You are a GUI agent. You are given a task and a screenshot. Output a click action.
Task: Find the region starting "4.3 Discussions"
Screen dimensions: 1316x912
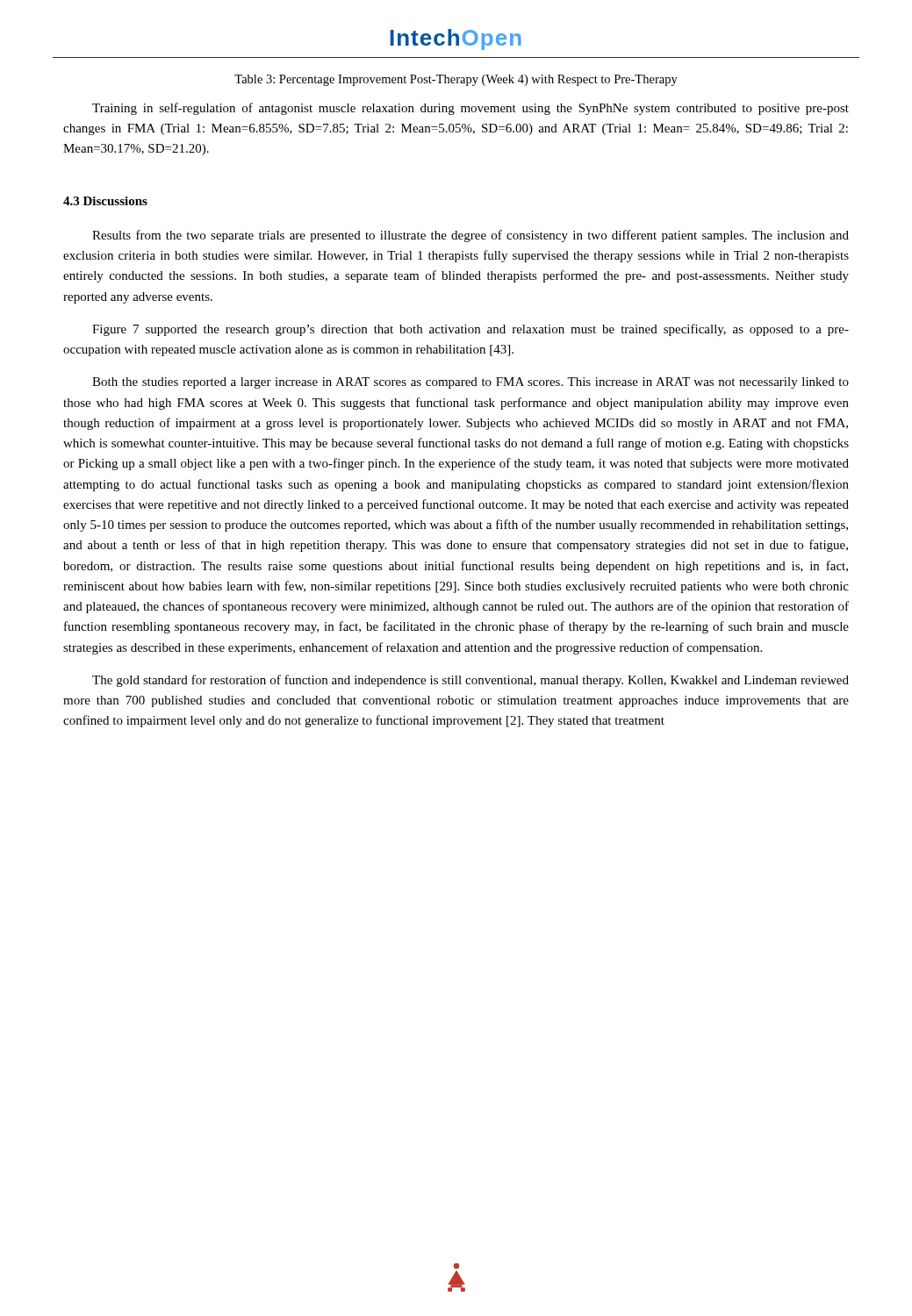point(105,200)
